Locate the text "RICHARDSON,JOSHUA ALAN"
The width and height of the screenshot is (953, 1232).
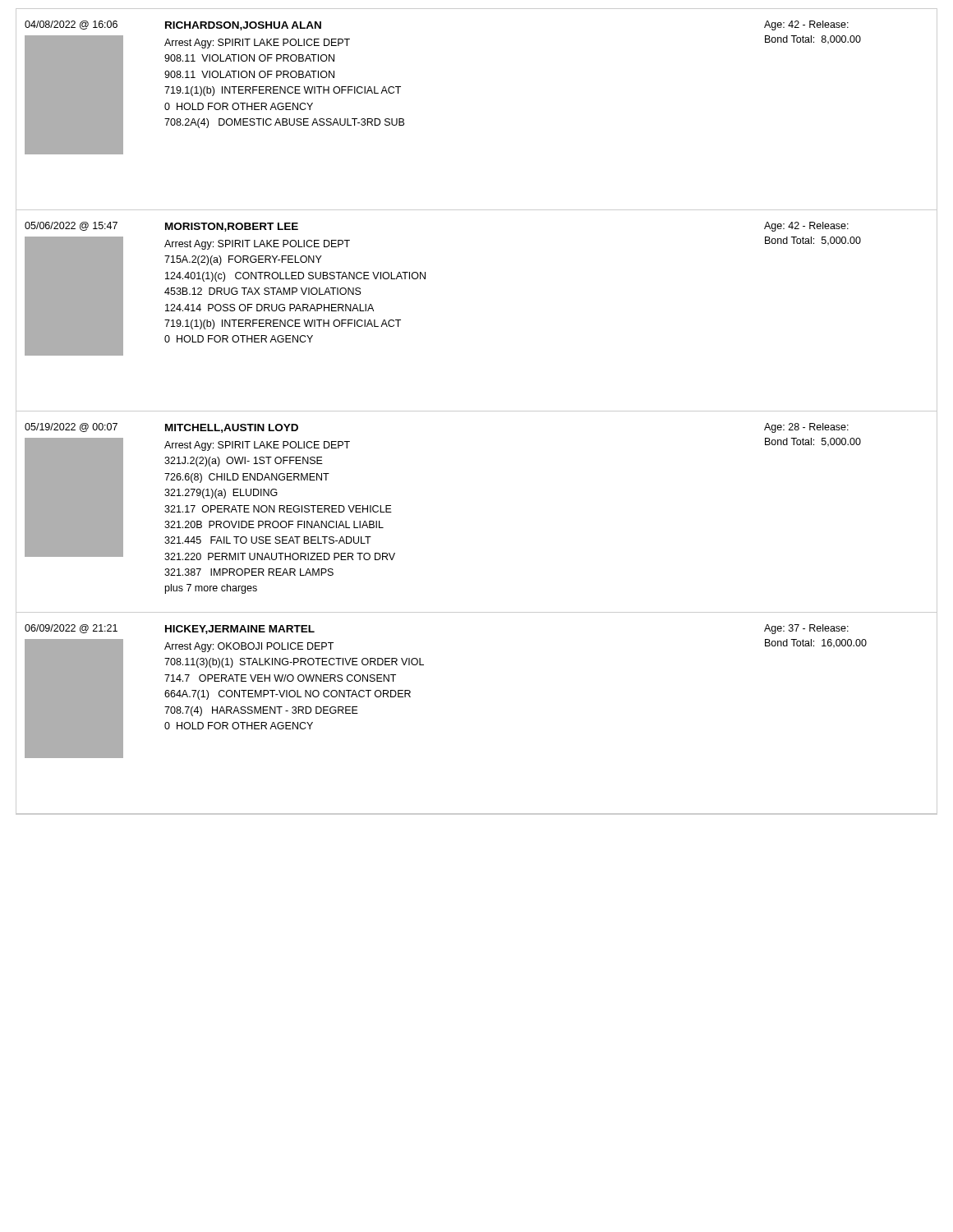[243, 25]
